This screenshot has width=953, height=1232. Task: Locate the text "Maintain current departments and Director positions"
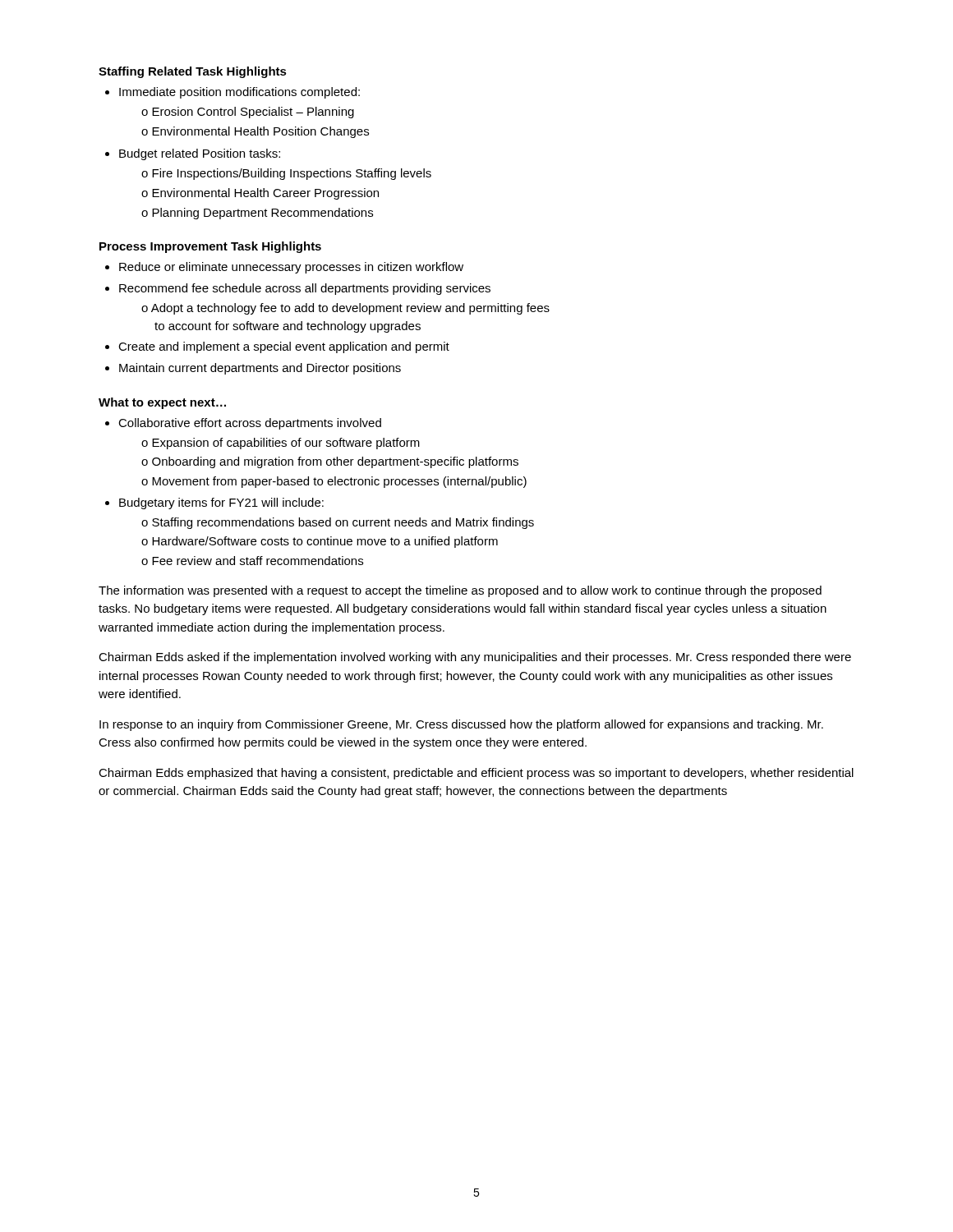[260, 369]
